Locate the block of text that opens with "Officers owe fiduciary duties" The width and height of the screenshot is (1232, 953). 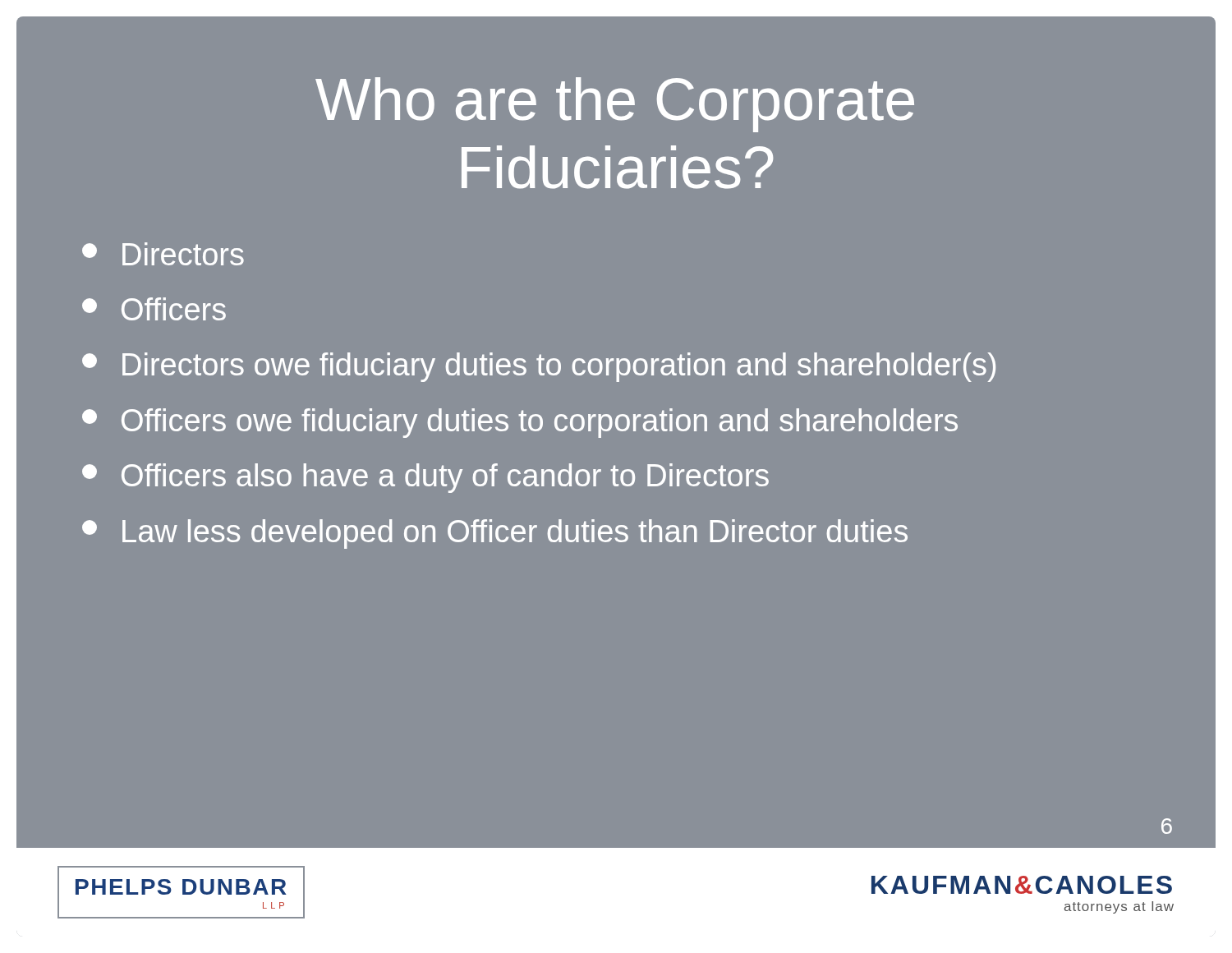(x=616, y=421)
